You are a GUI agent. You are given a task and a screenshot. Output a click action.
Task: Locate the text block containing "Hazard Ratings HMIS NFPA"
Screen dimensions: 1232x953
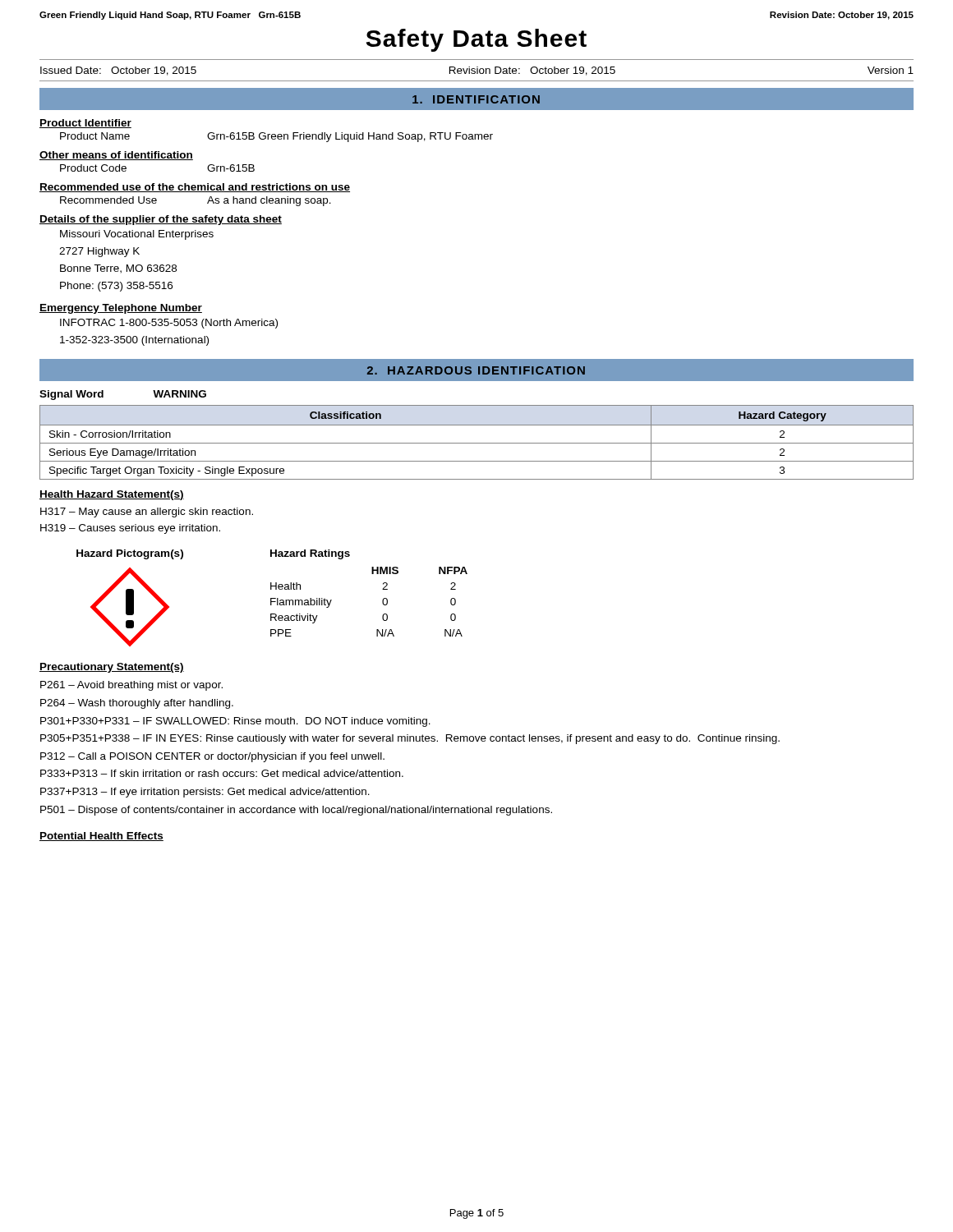pyautogui.click(x=310, y=554)
